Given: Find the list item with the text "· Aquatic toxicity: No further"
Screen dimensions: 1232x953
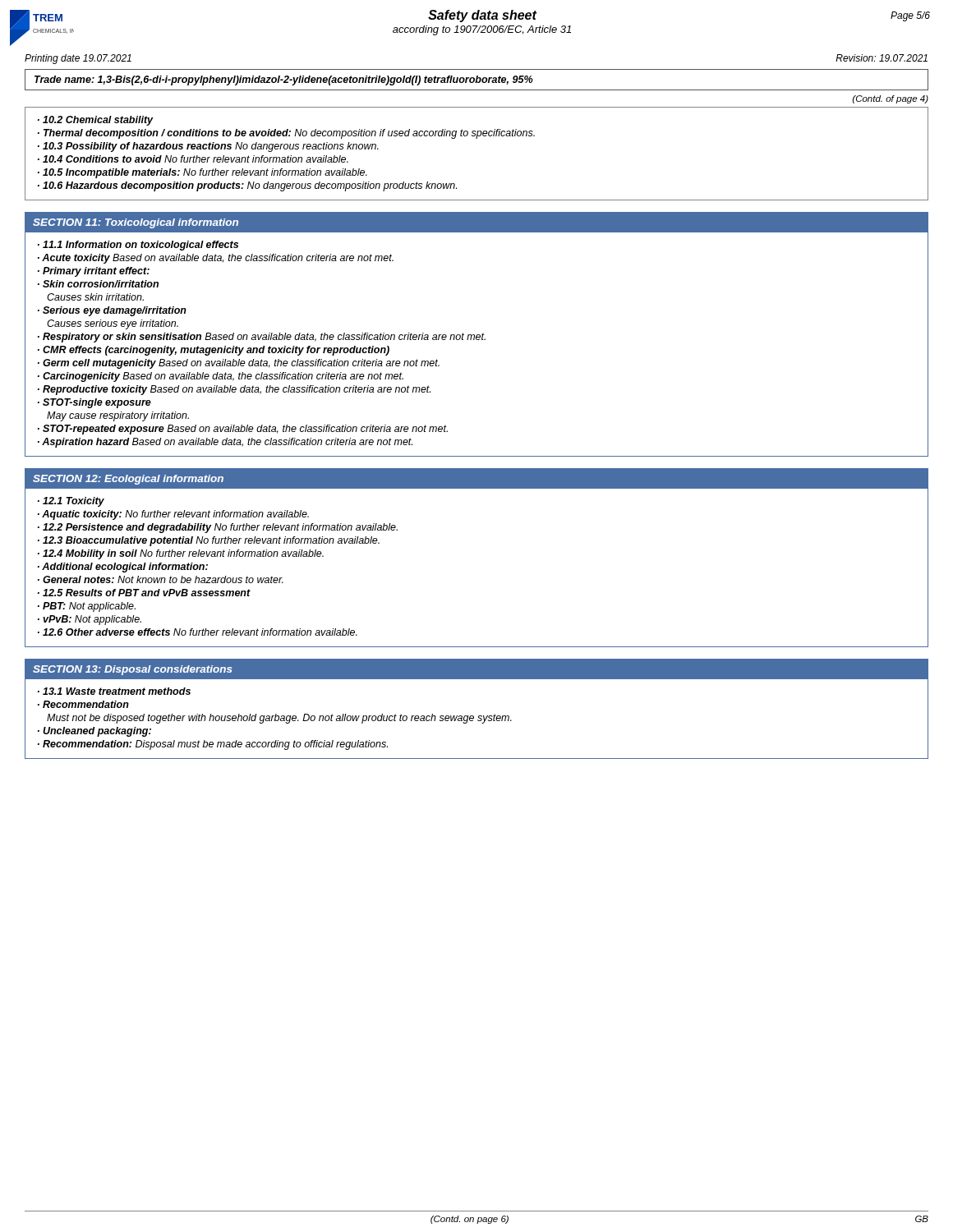Looking at the screenshot, I should [x=173, y=514].
